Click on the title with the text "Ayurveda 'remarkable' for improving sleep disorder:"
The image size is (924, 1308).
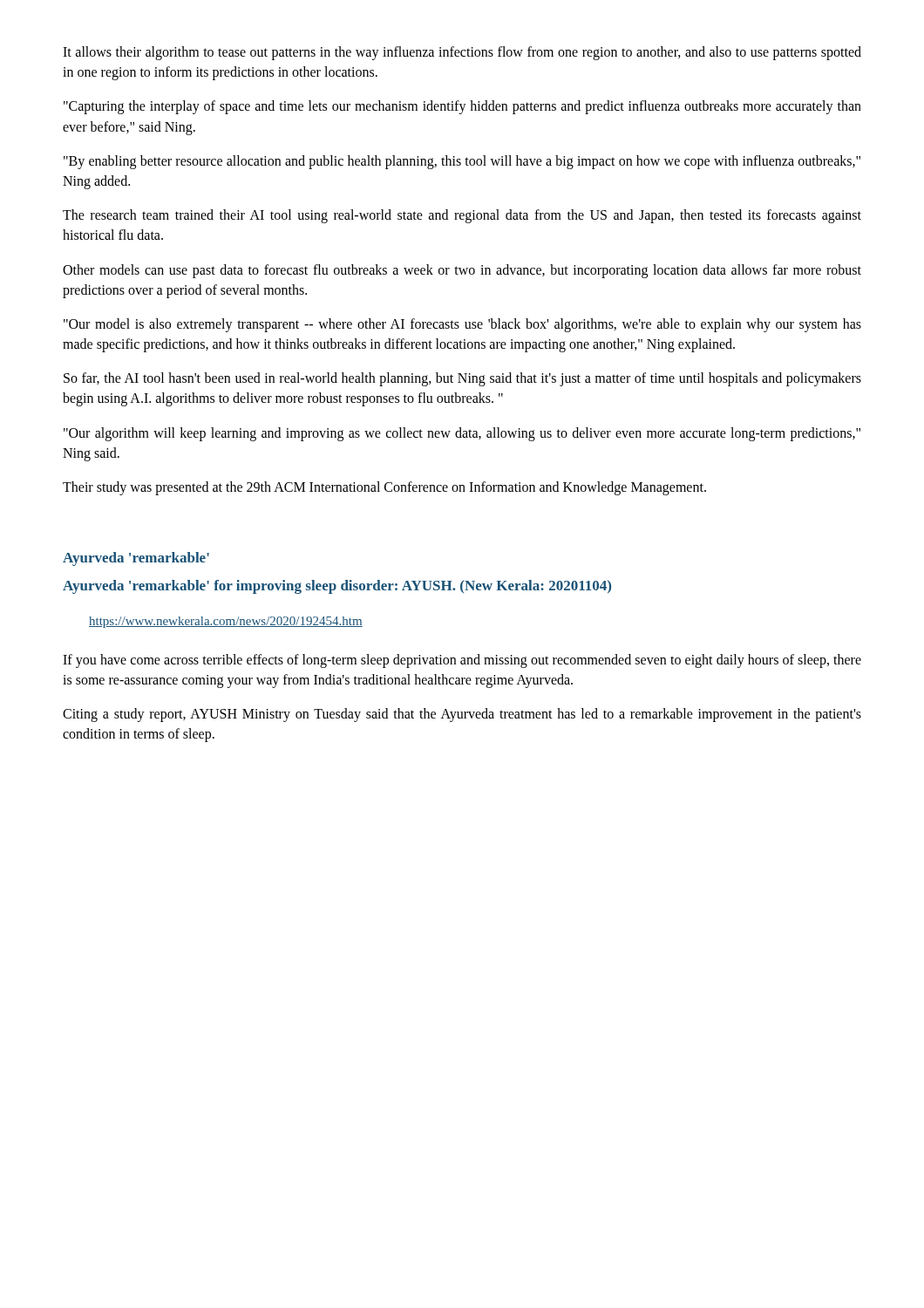pos(337,586)
